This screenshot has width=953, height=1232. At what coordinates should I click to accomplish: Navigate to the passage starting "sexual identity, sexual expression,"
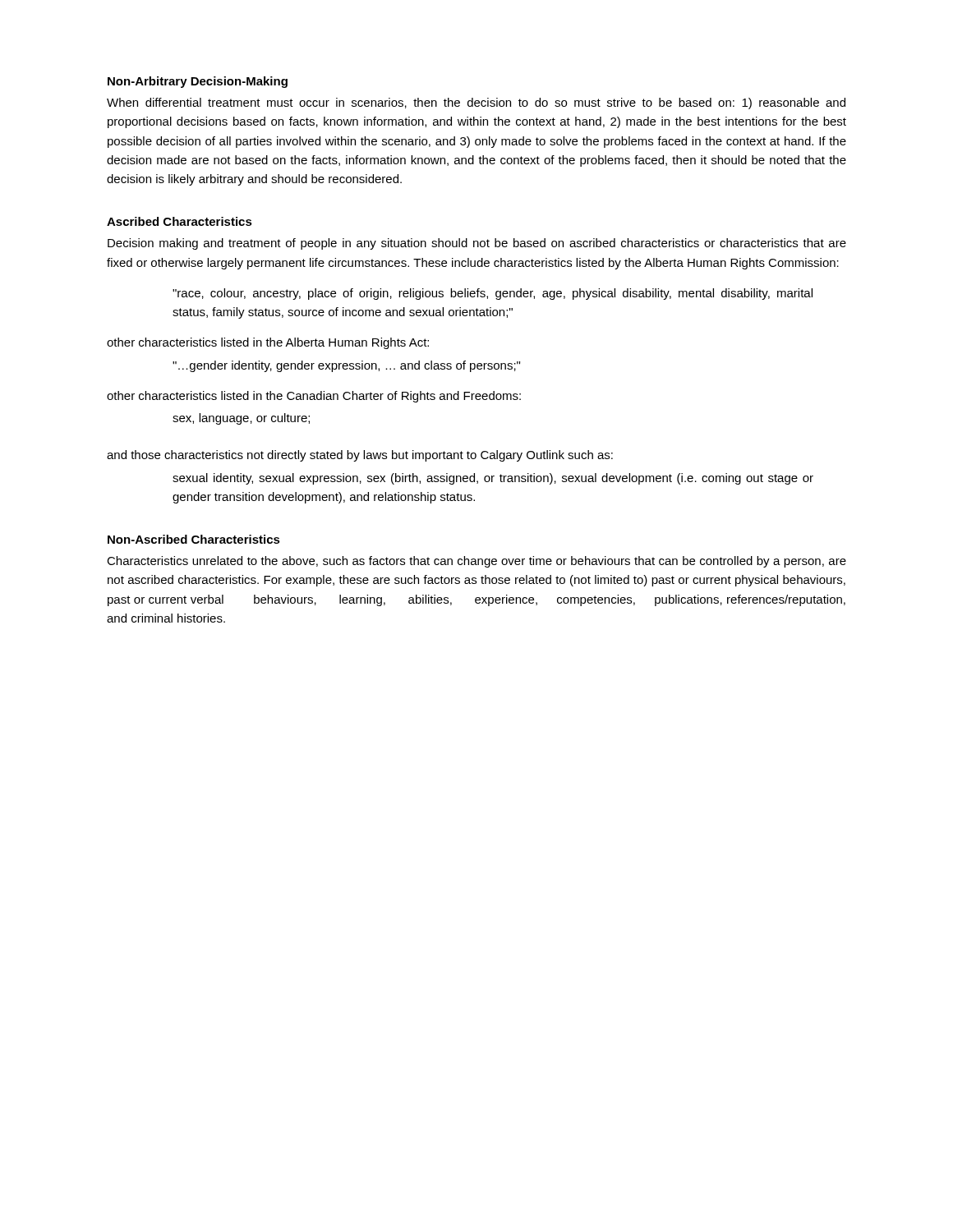(x=493, y=487)
